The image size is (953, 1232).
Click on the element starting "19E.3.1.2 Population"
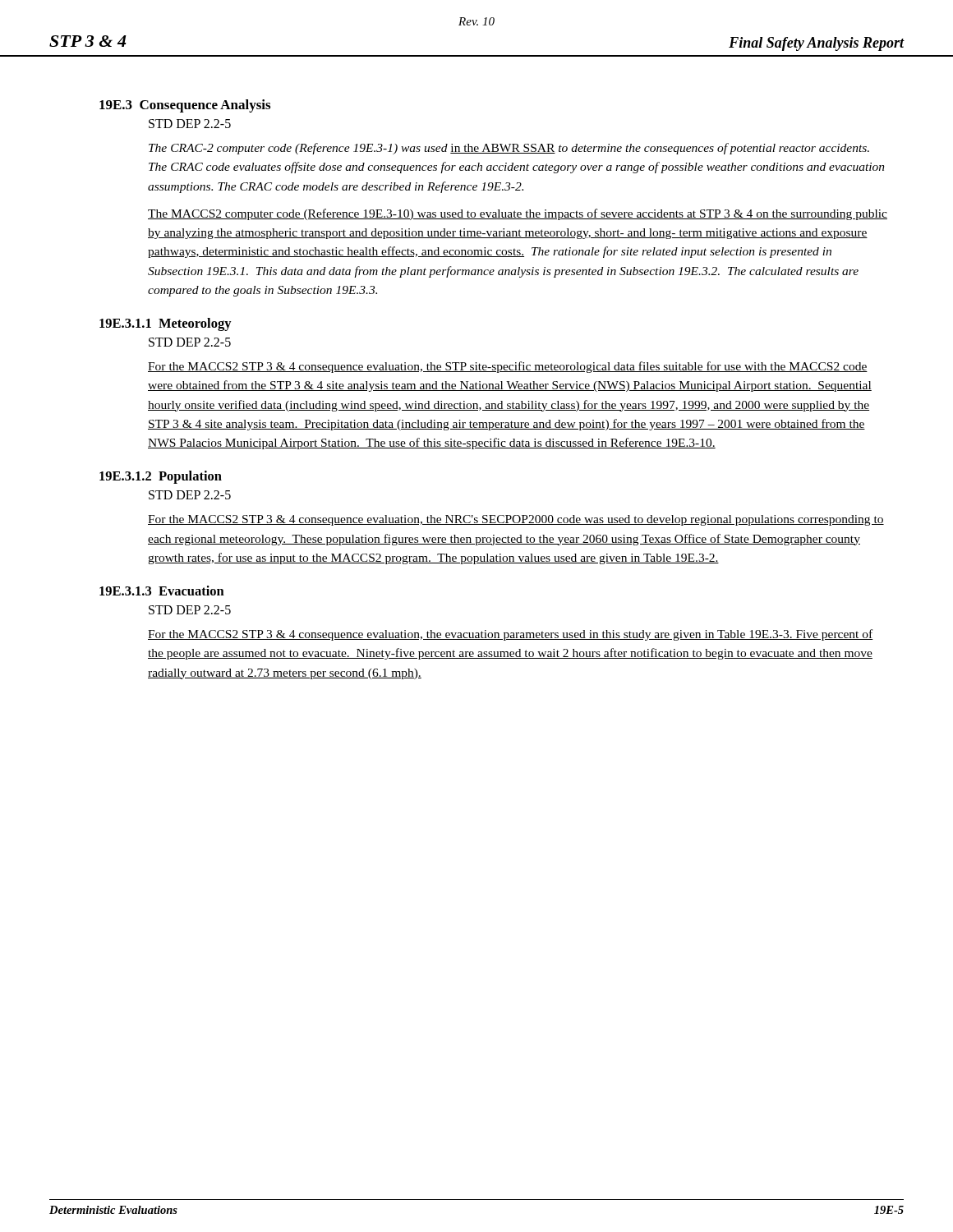pyautogui.click(x=160, y=476)
